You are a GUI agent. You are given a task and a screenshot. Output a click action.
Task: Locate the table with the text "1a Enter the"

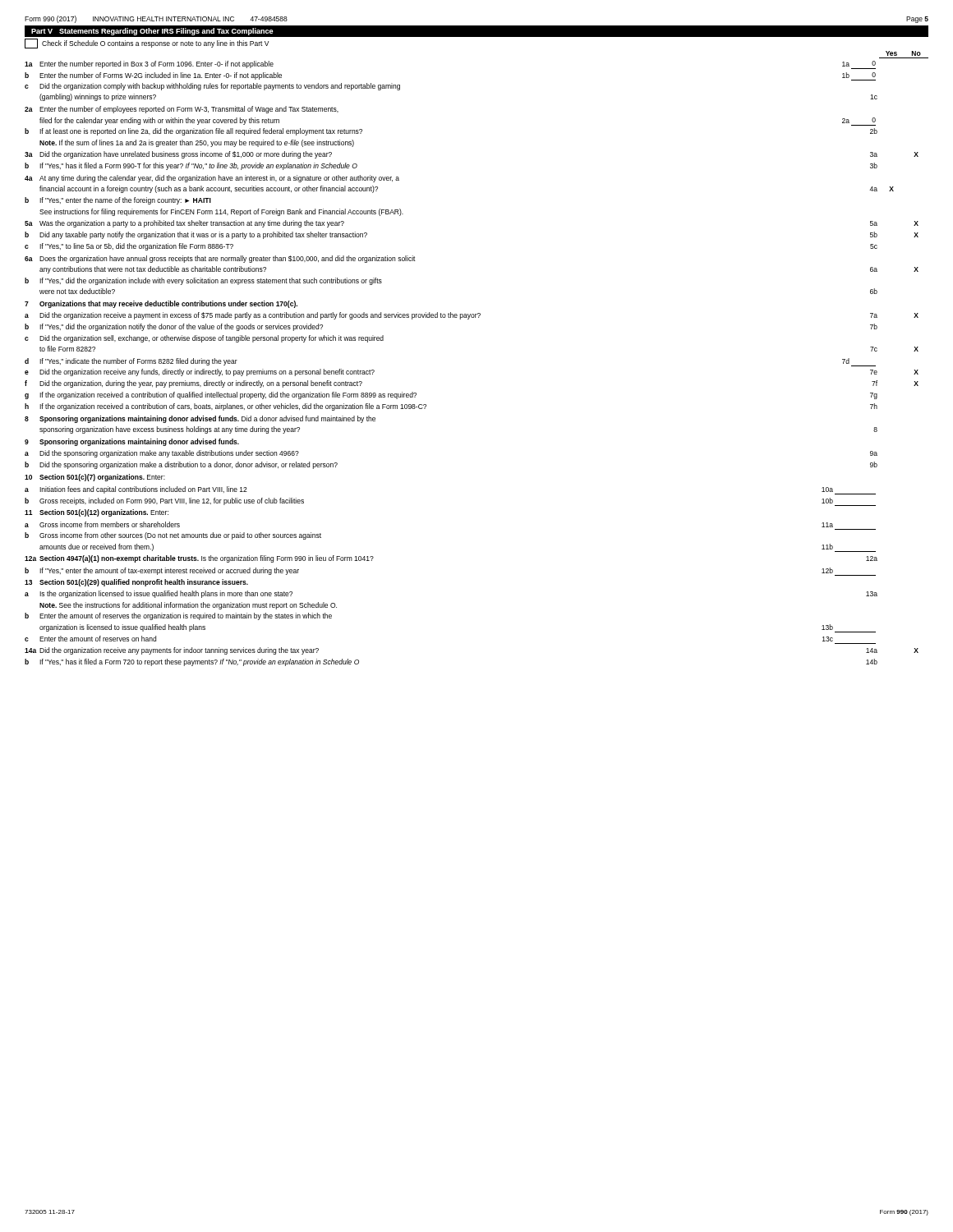[476, 364]
